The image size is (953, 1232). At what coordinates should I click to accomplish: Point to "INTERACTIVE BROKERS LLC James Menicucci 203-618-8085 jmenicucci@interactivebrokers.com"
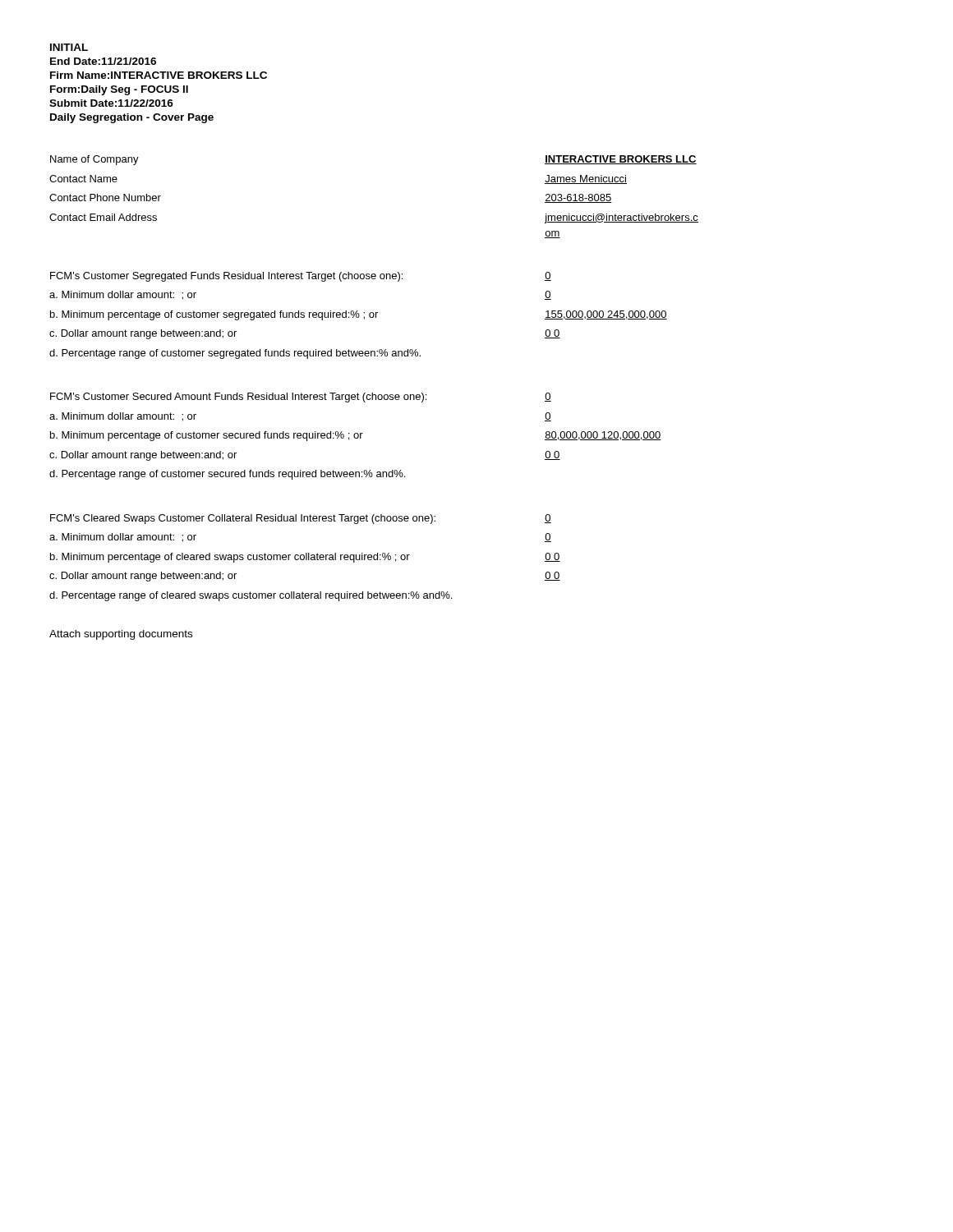621,160
